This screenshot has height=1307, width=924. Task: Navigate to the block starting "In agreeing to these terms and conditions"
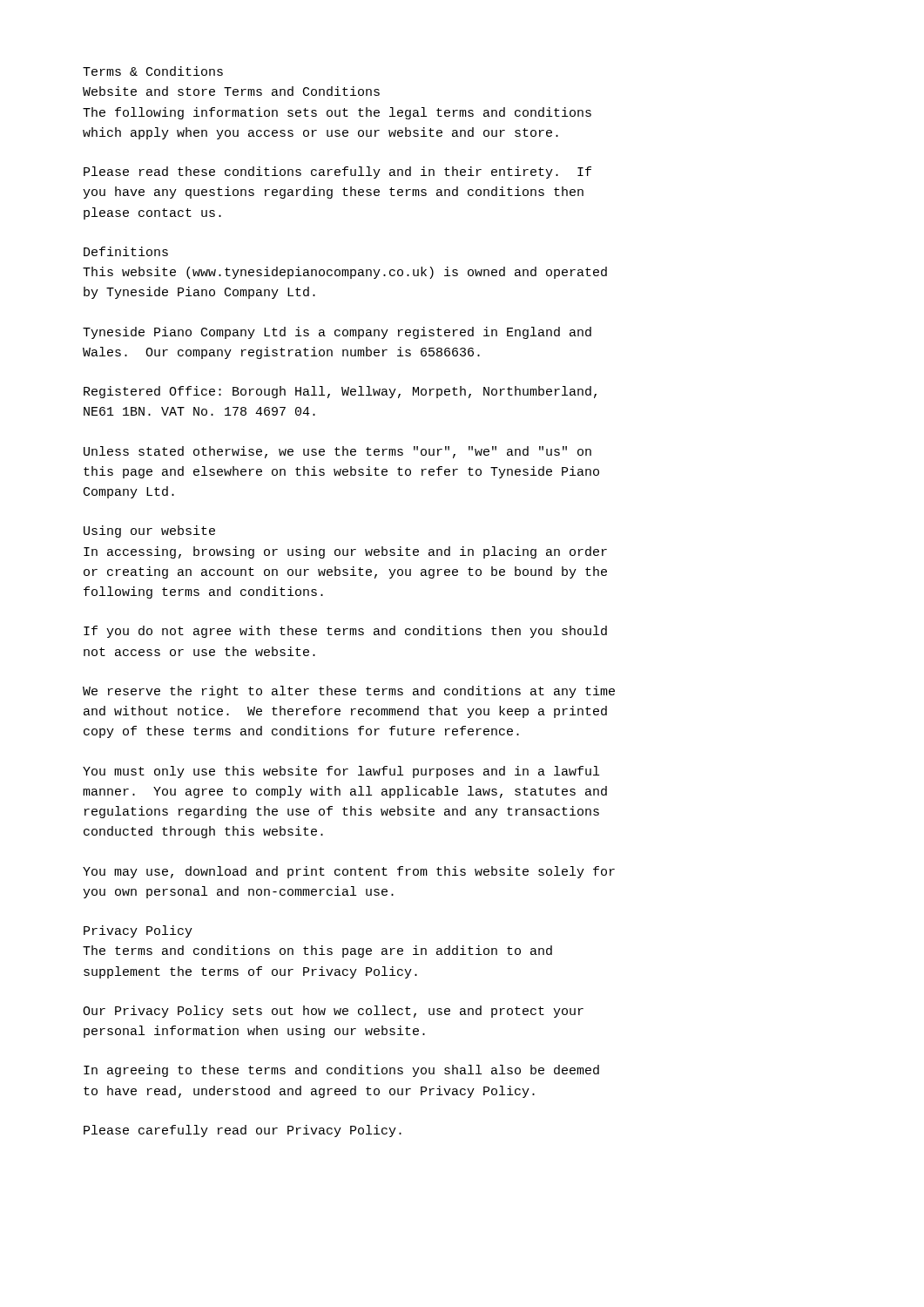341,1082
